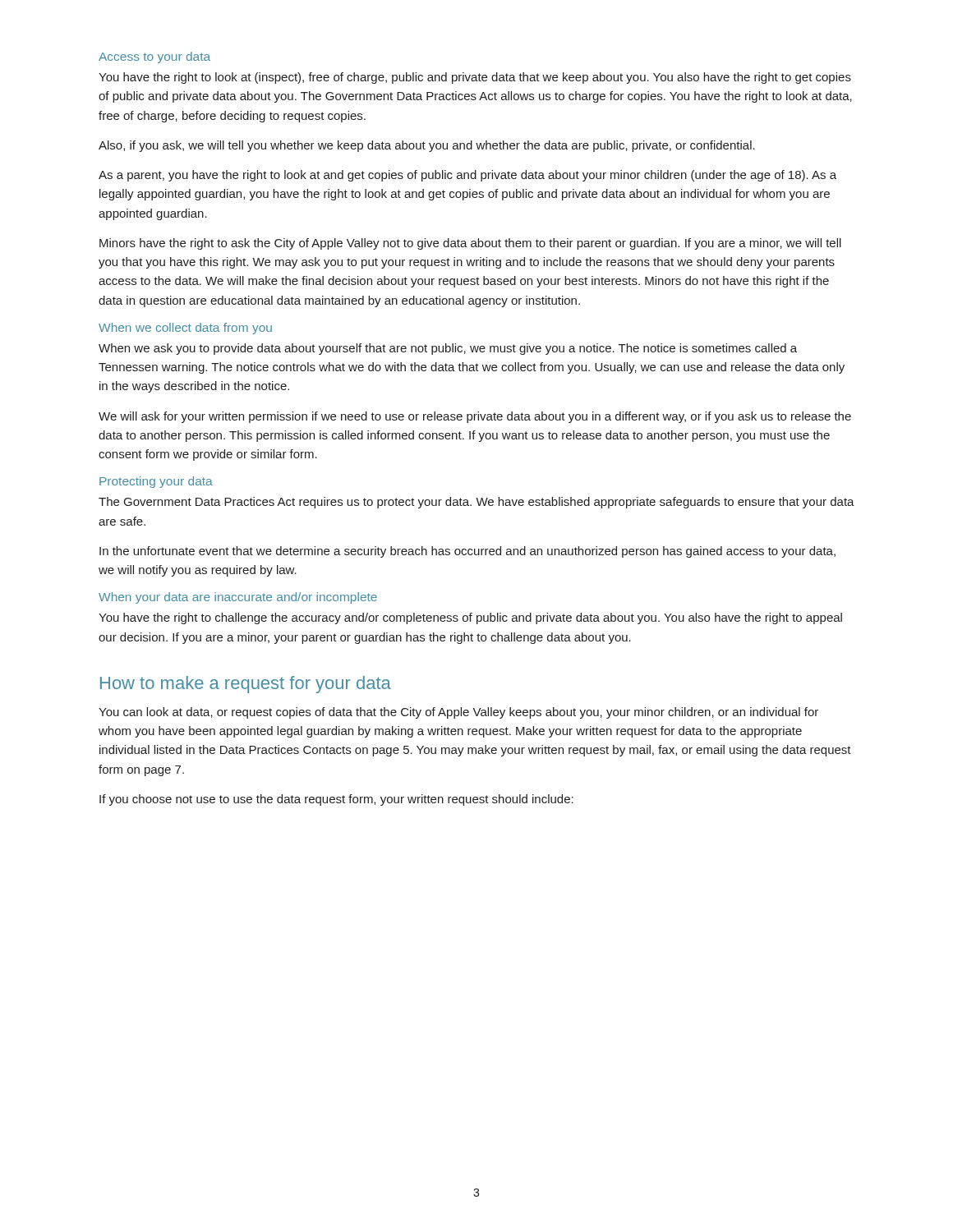Select the section header containing "When we collect data"

pos(185,329)
